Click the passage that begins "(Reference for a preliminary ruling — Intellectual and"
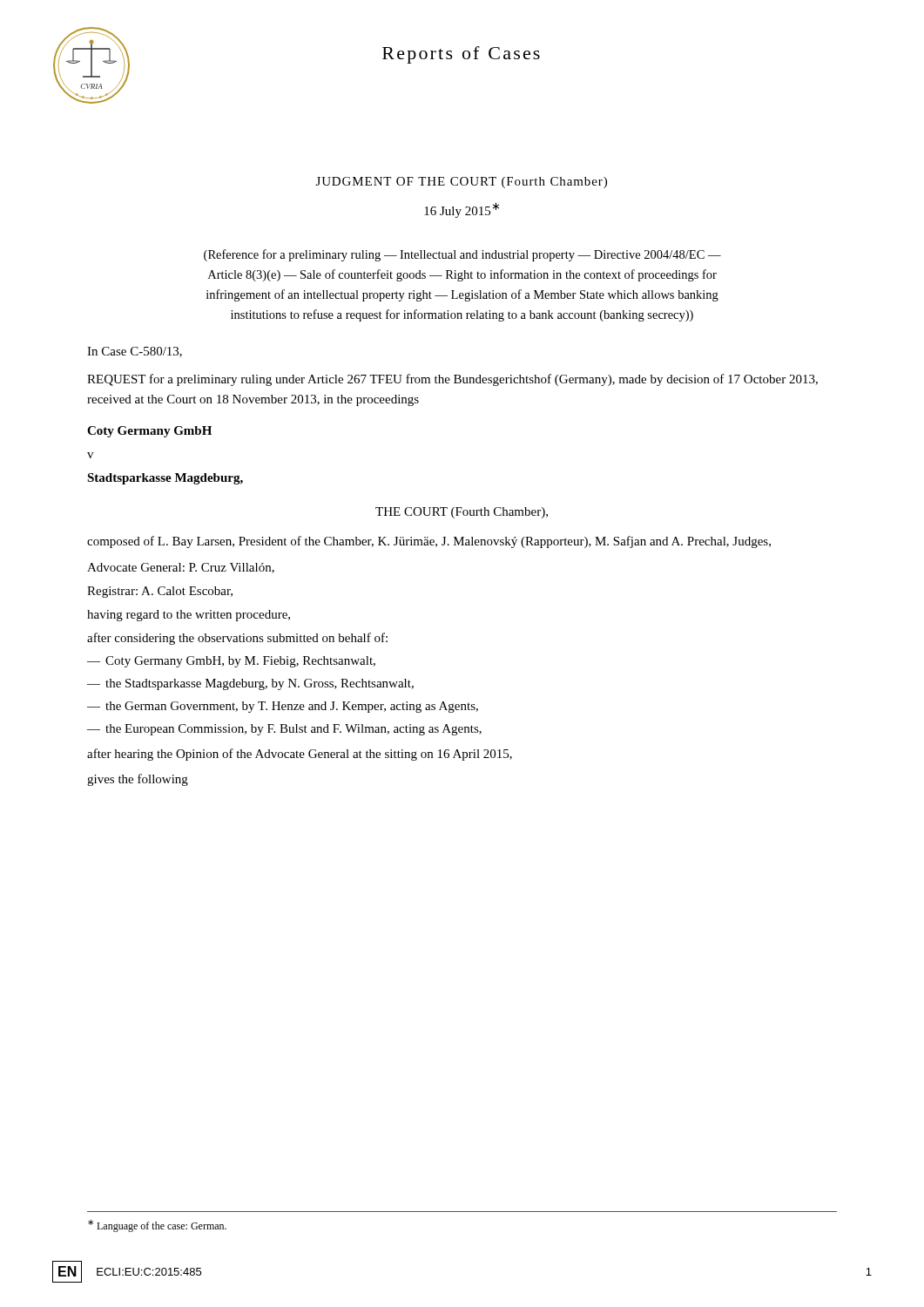The image size is (924, 1307). pos(462,284)
